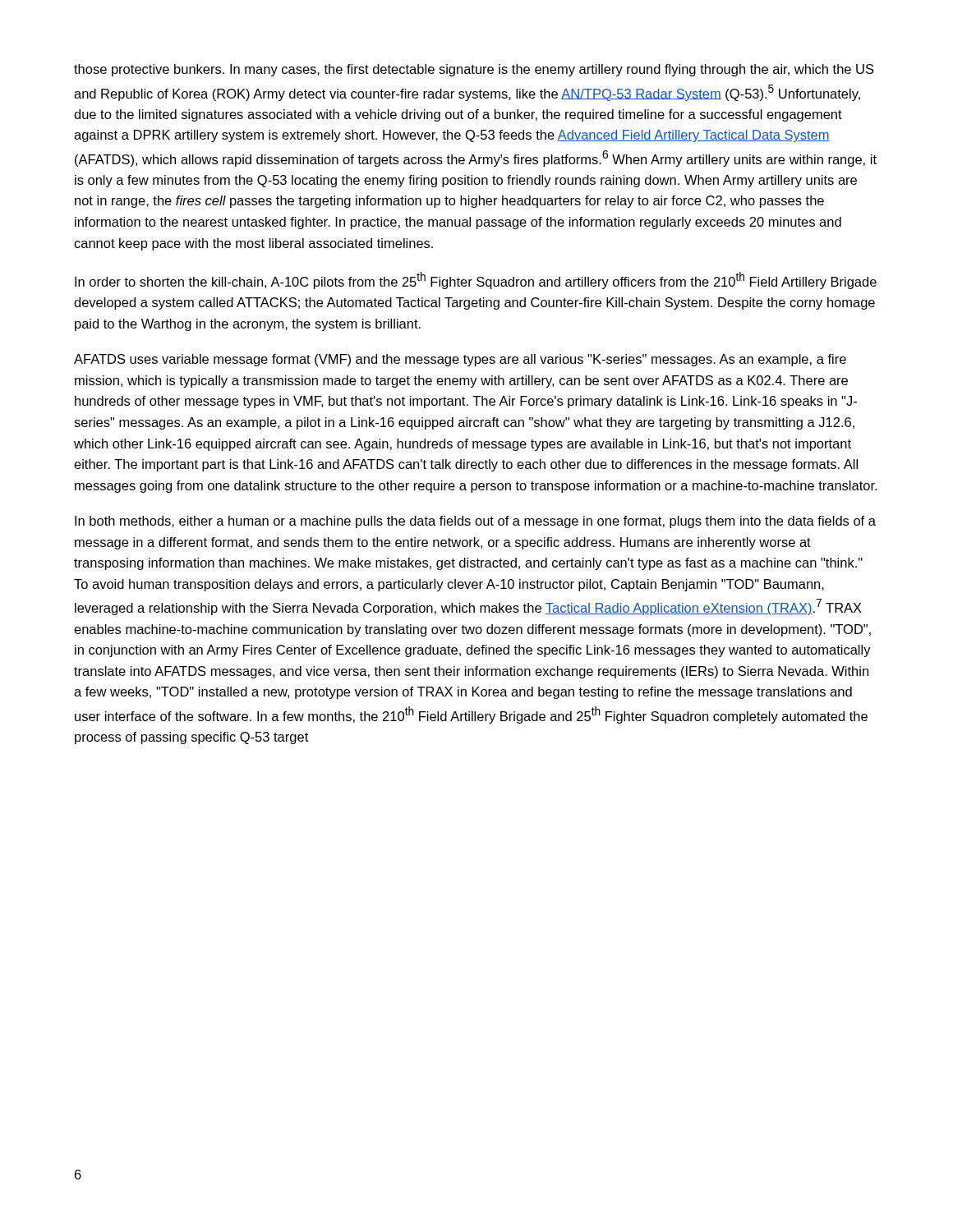Select the text block that reads "those protective bunkers. In many cases, the first"
This screenshot has height=1232, width=953.
click(475, 156)
